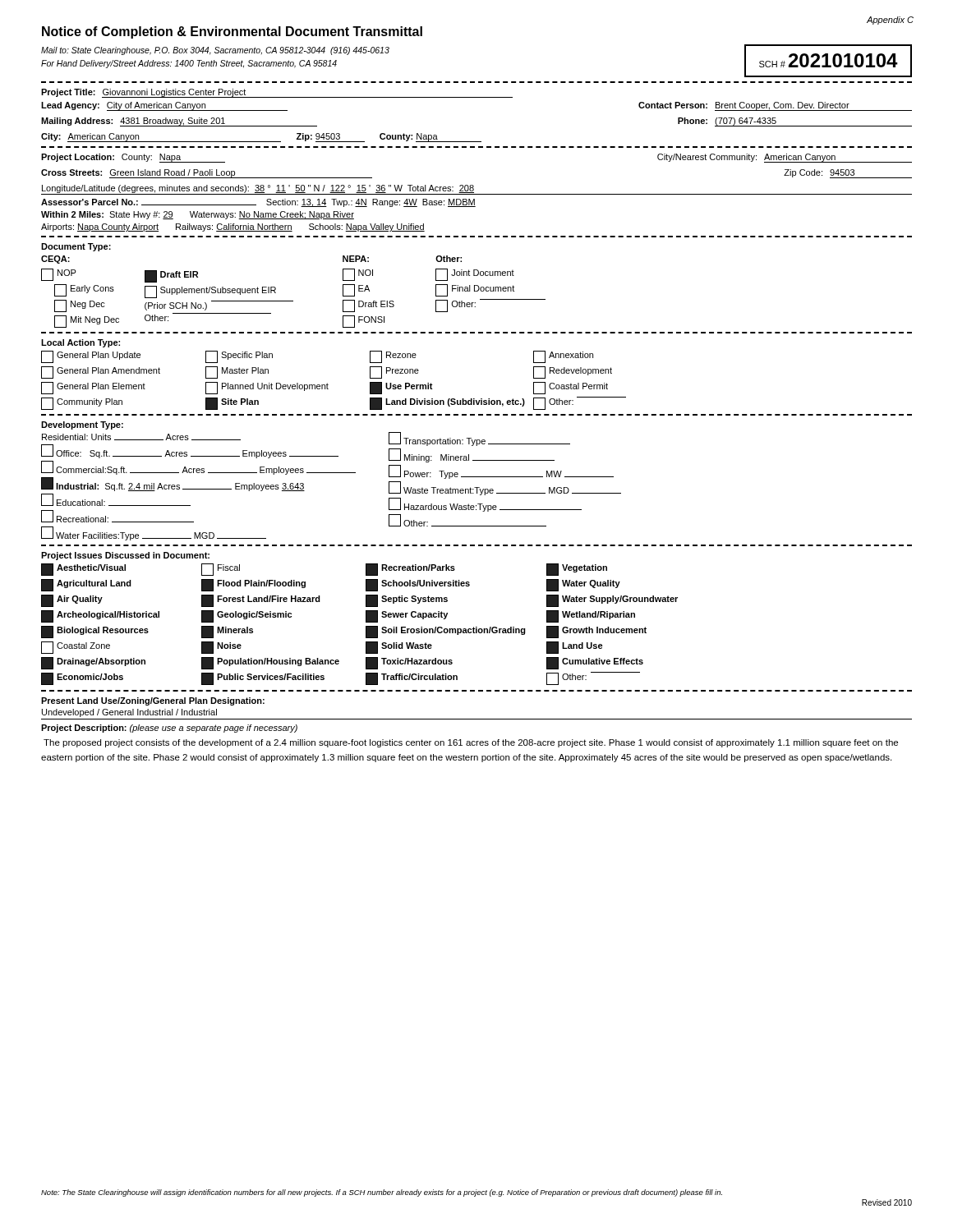The image size is (953, 1232).
Task: Find the block on this page that starts "Assessor's Parcel No.: Section: 13, 14"
Action: (x=258, y=202)
